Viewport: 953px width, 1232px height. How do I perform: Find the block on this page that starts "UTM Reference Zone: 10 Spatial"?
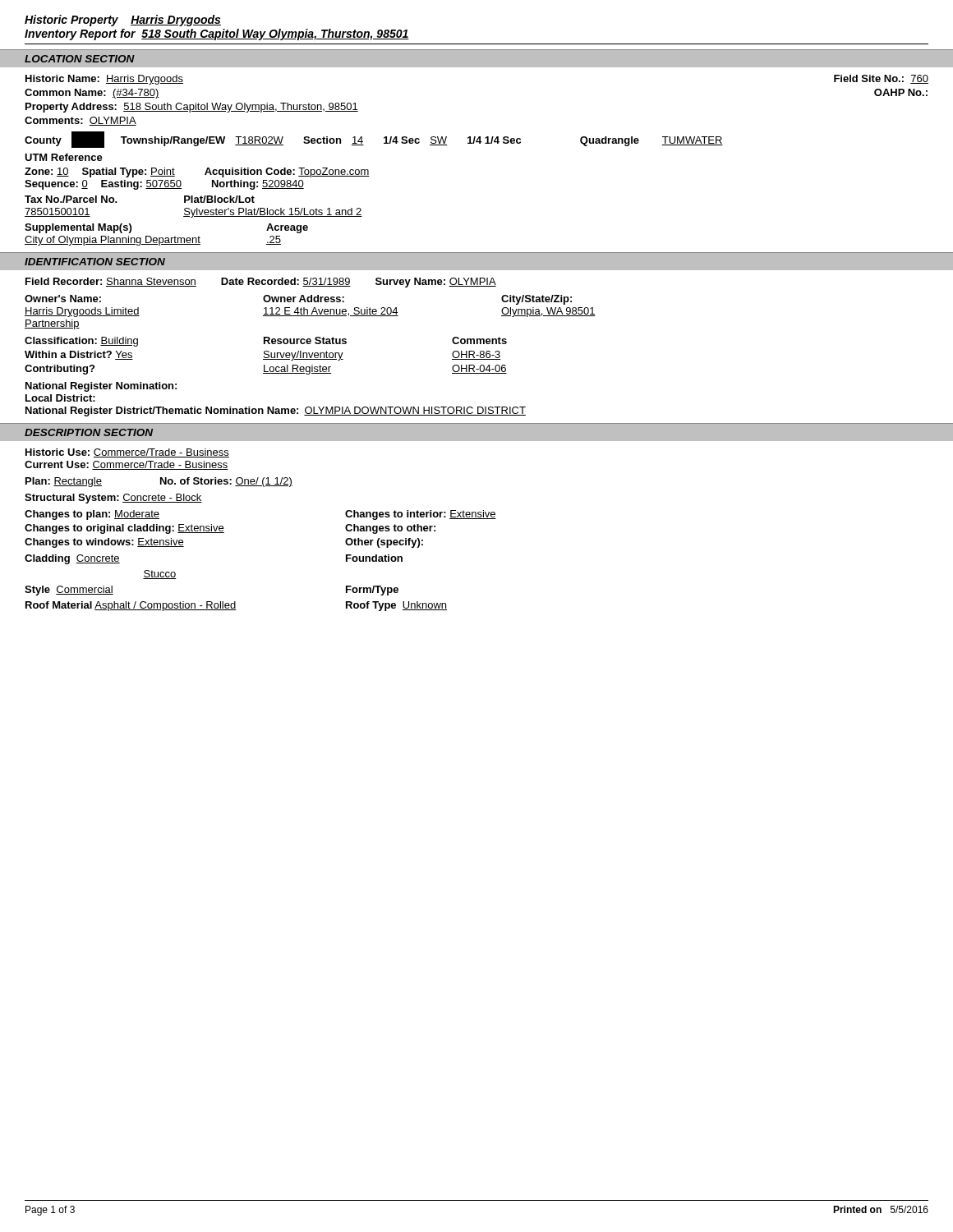click(64, 157)
